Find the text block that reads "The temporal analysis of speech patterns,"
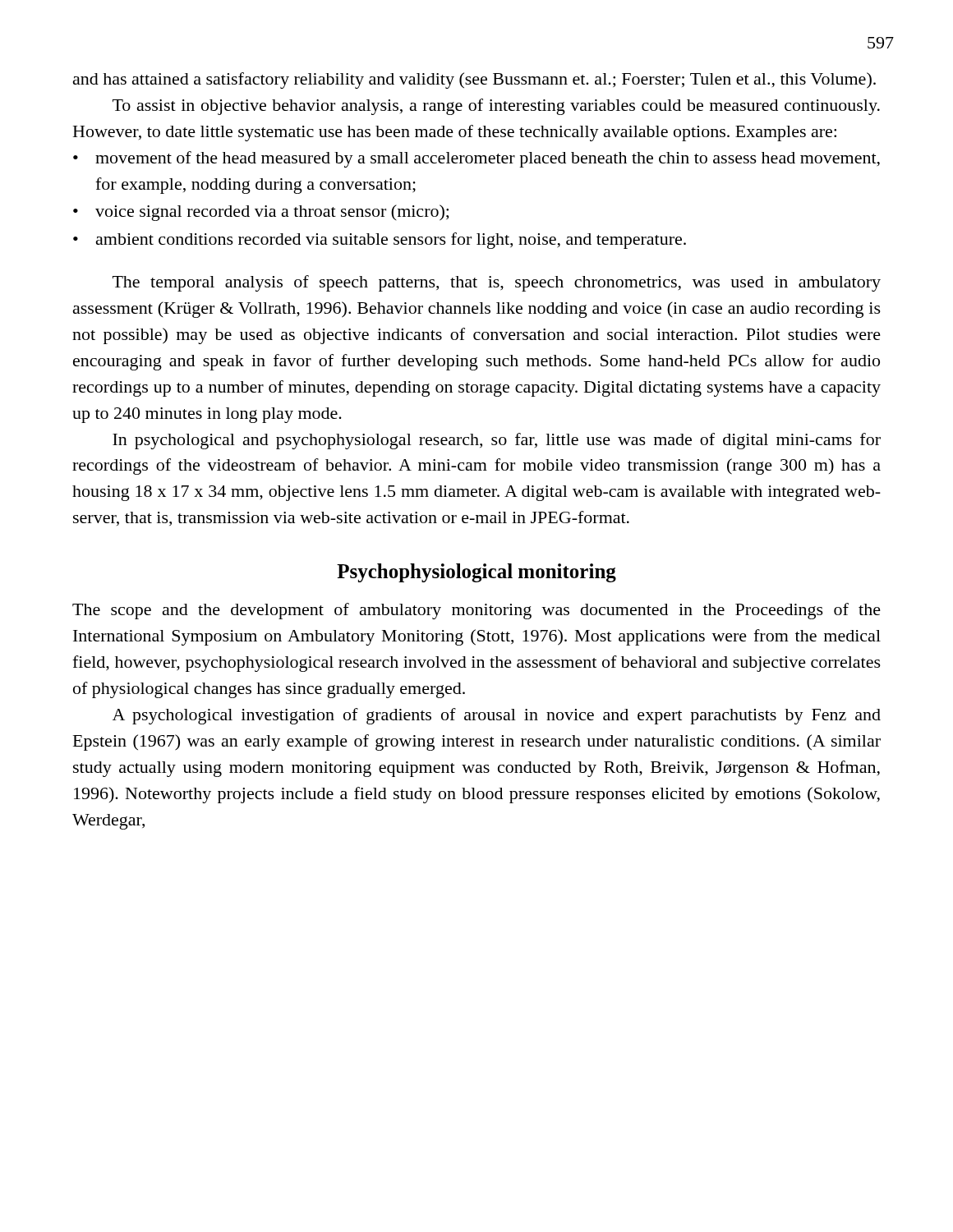953x1232 pixels. point(476,347)
